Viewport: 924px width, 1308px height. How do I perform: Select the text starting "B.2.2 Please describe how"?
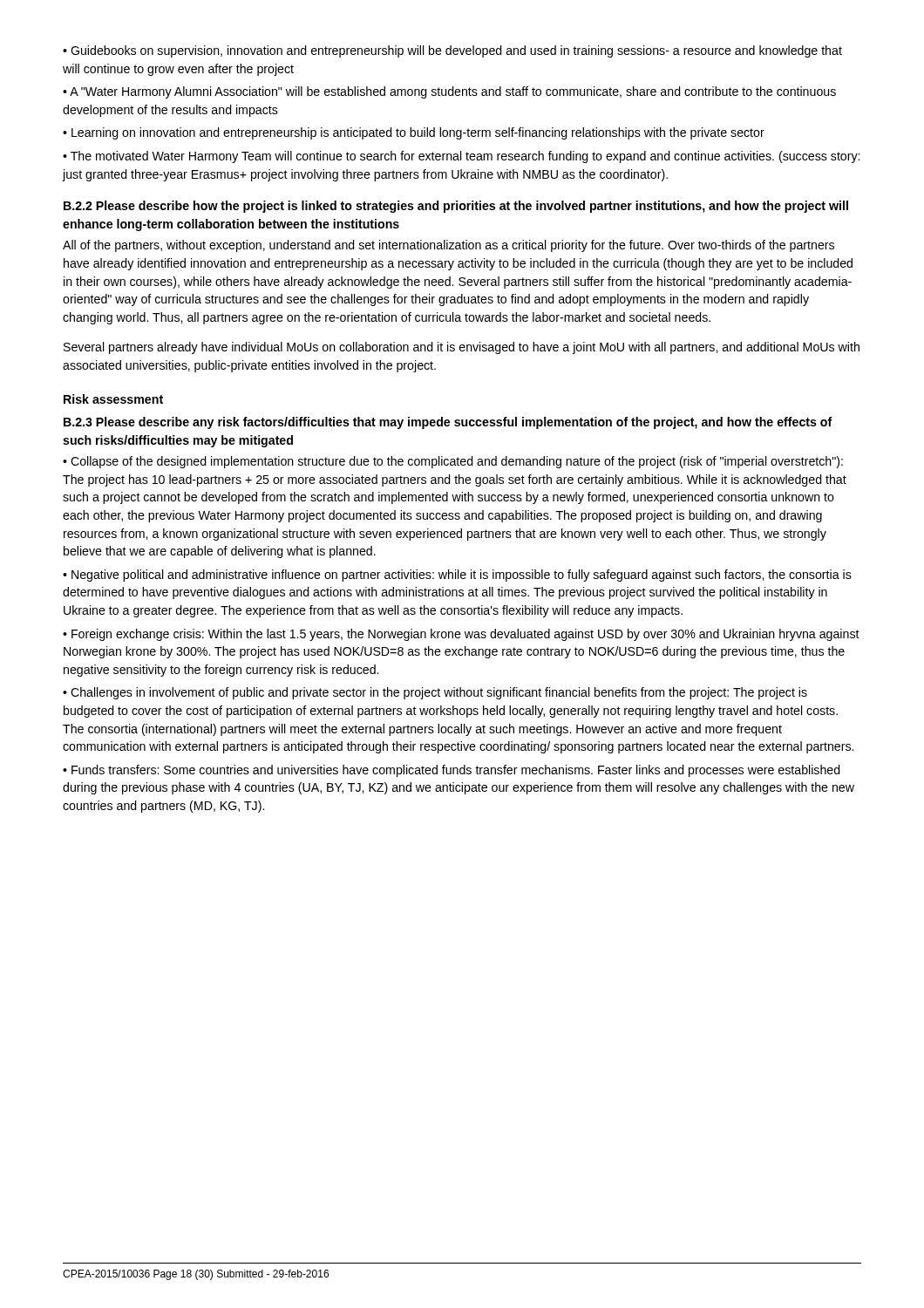(456, 215)
